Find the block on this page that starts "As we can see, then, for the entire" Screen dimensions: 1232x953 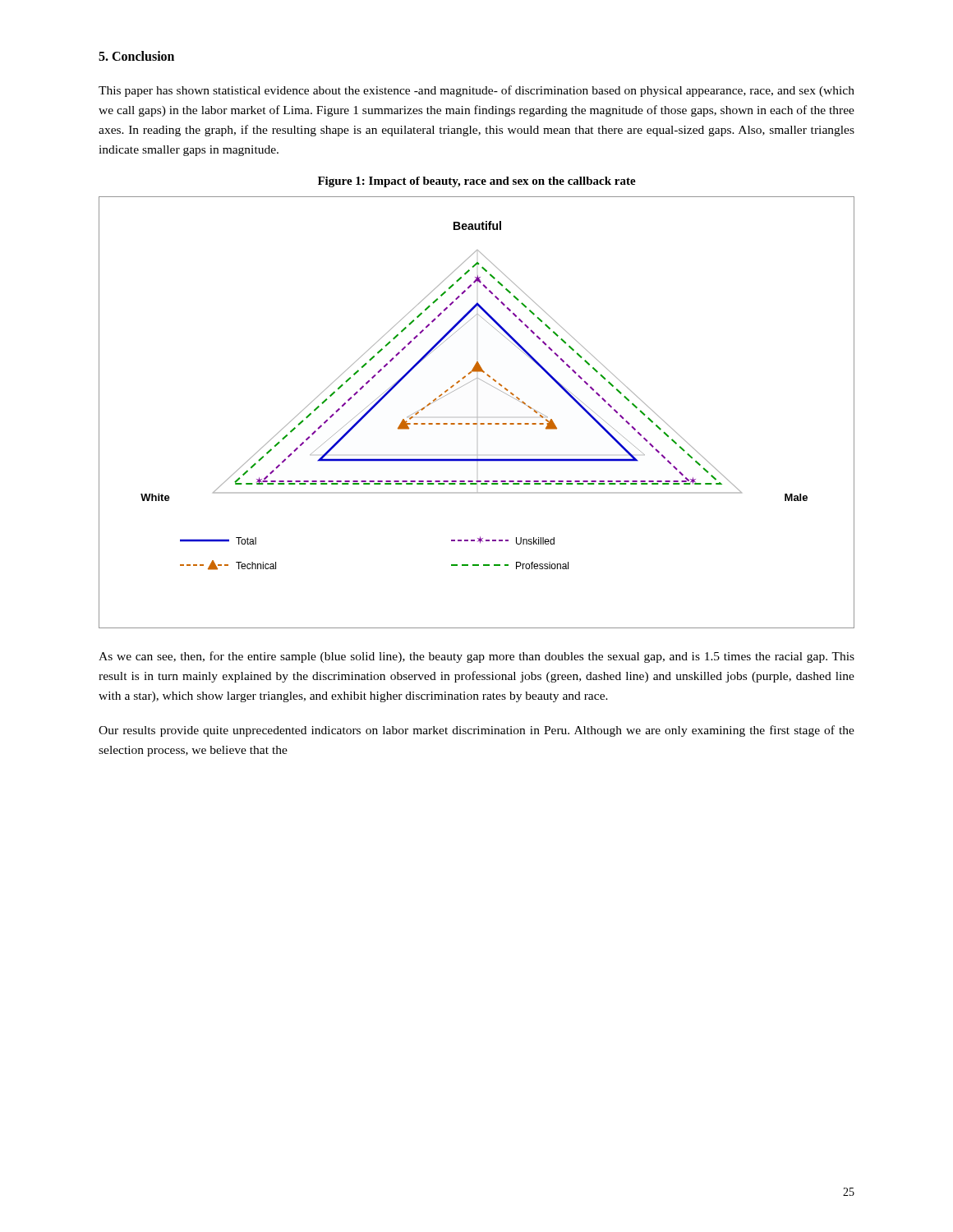coord(476,676)
